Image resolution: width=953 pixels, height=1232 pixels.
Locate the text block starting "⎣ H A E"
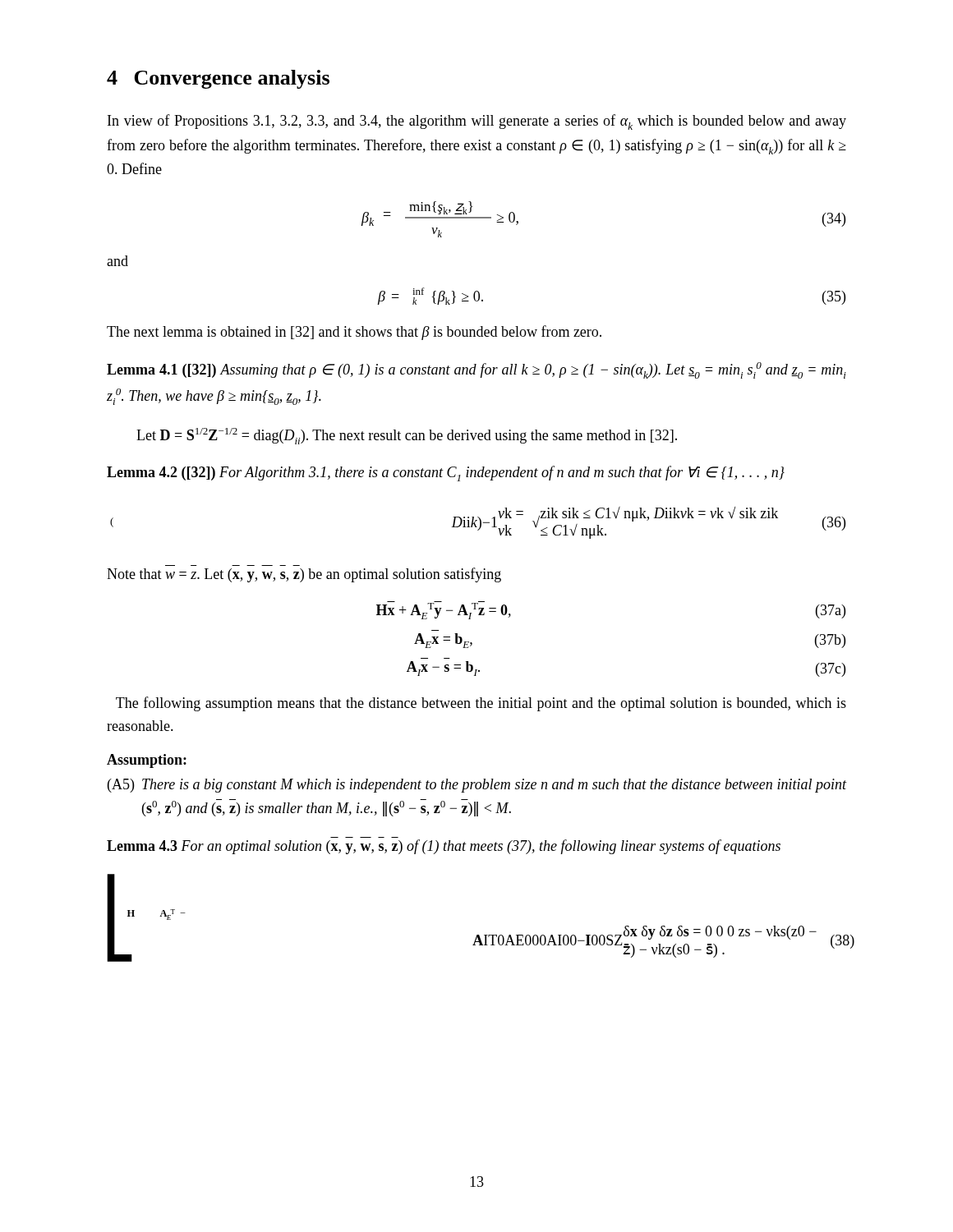(x=476, y=941)
